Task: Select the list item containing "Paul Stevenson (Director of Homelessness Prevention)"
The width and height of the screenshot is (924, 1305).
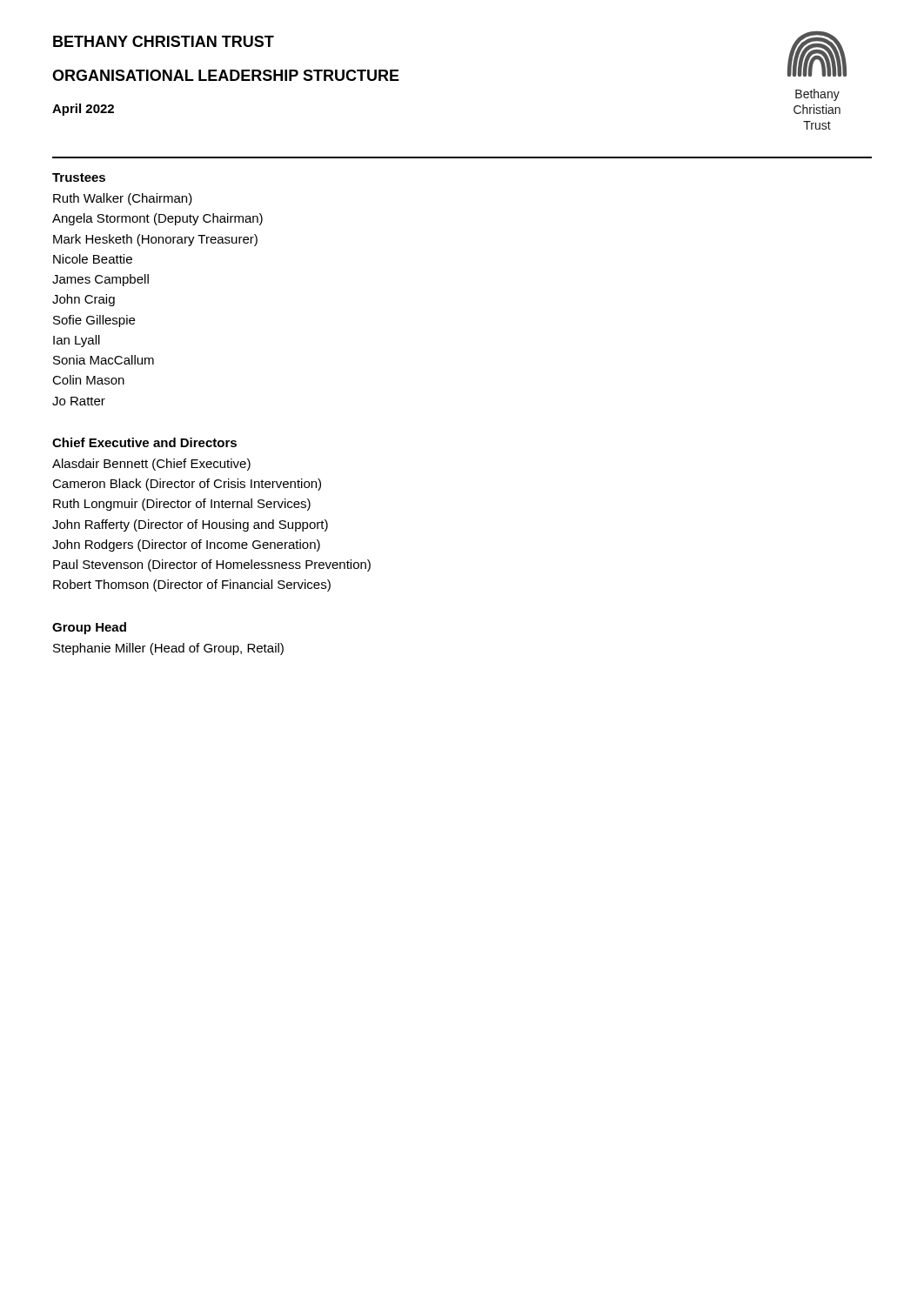Action: click(212, 564)
